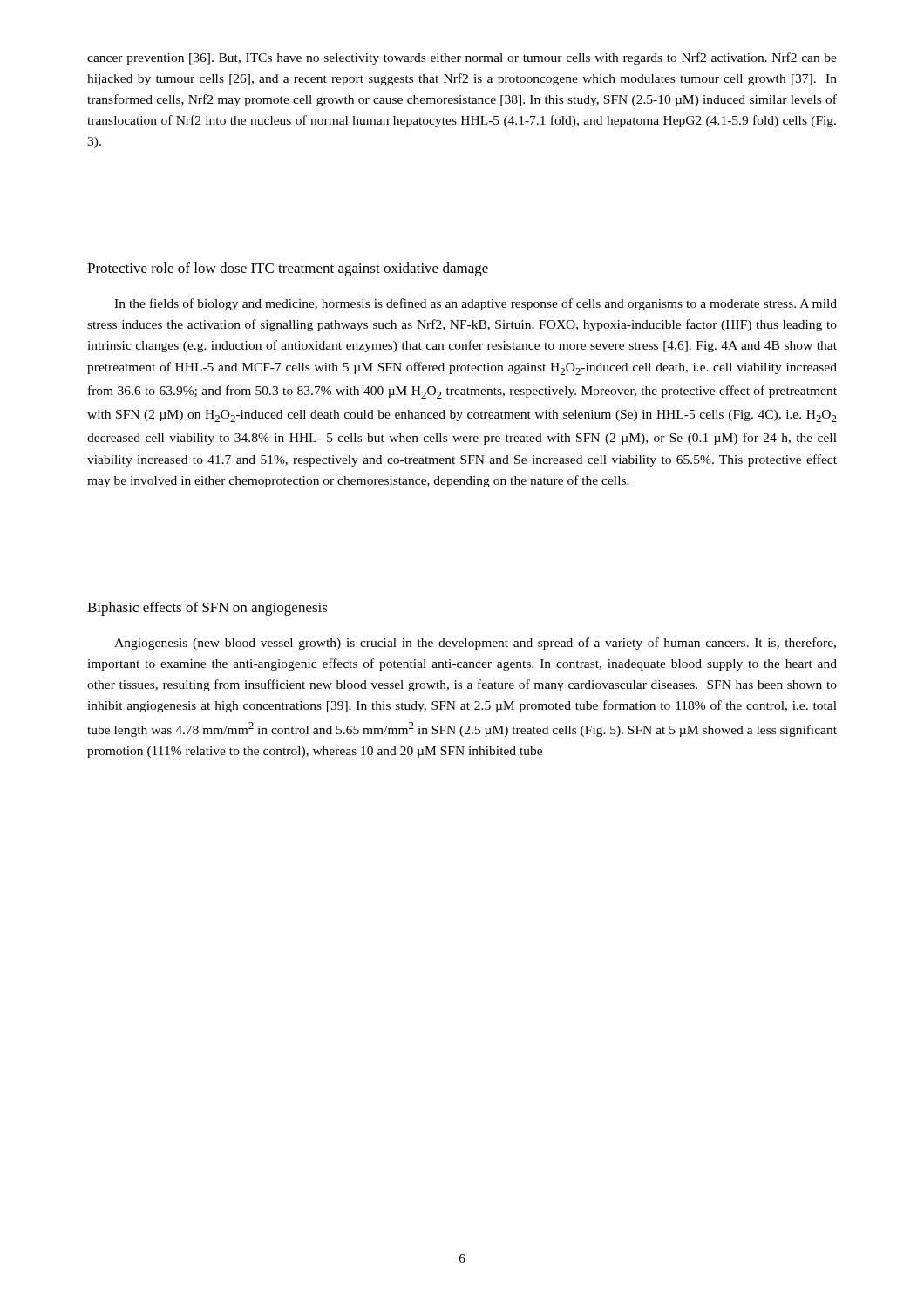Find the block starting "cancer prevention [36]. But, ITCs have no selectivity"
Image resolution: width=924 pixels, height=1308 pixels.
pos(462,99)
